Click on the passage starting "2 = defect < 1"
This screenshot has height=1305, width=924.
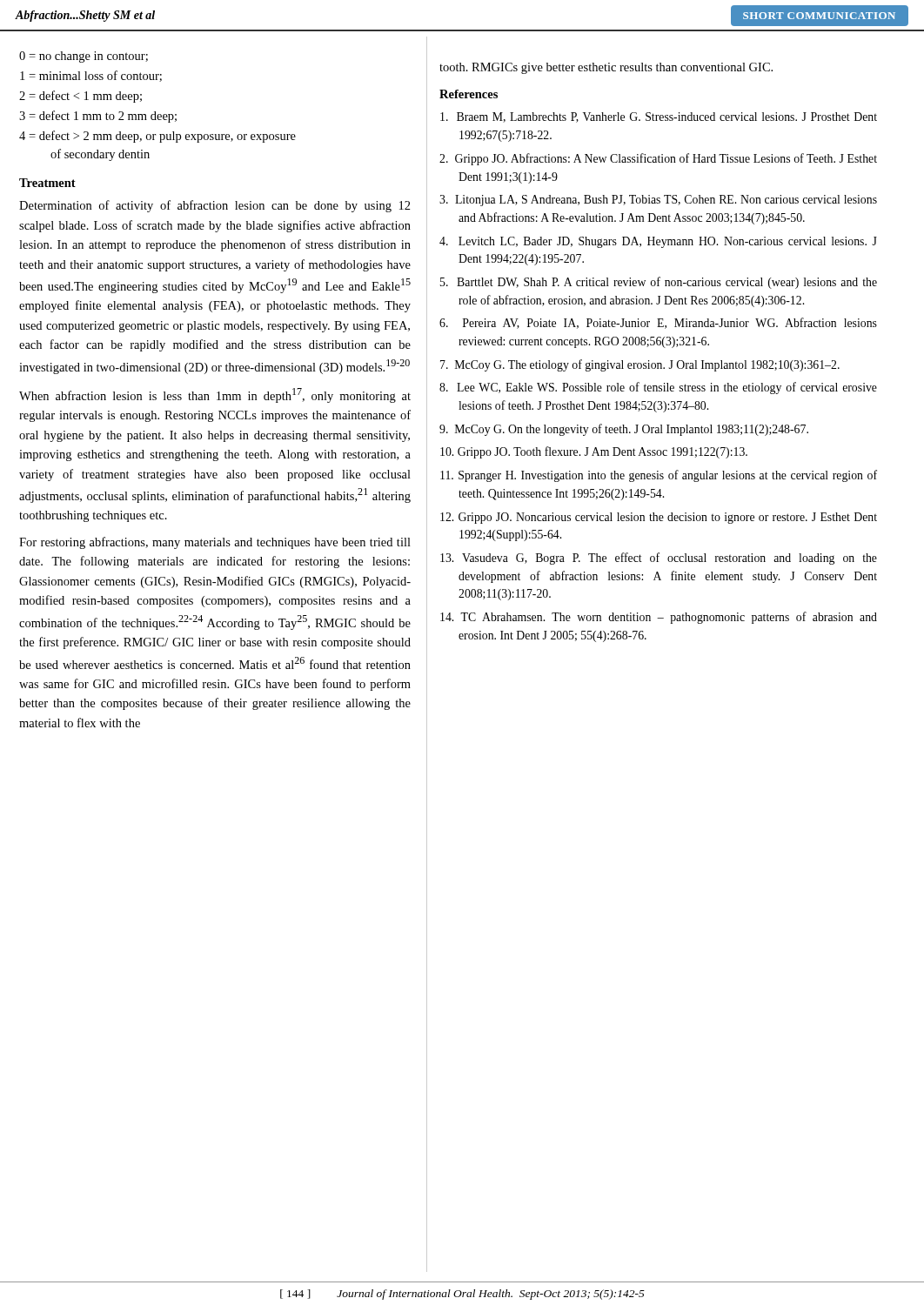(81, 96)
